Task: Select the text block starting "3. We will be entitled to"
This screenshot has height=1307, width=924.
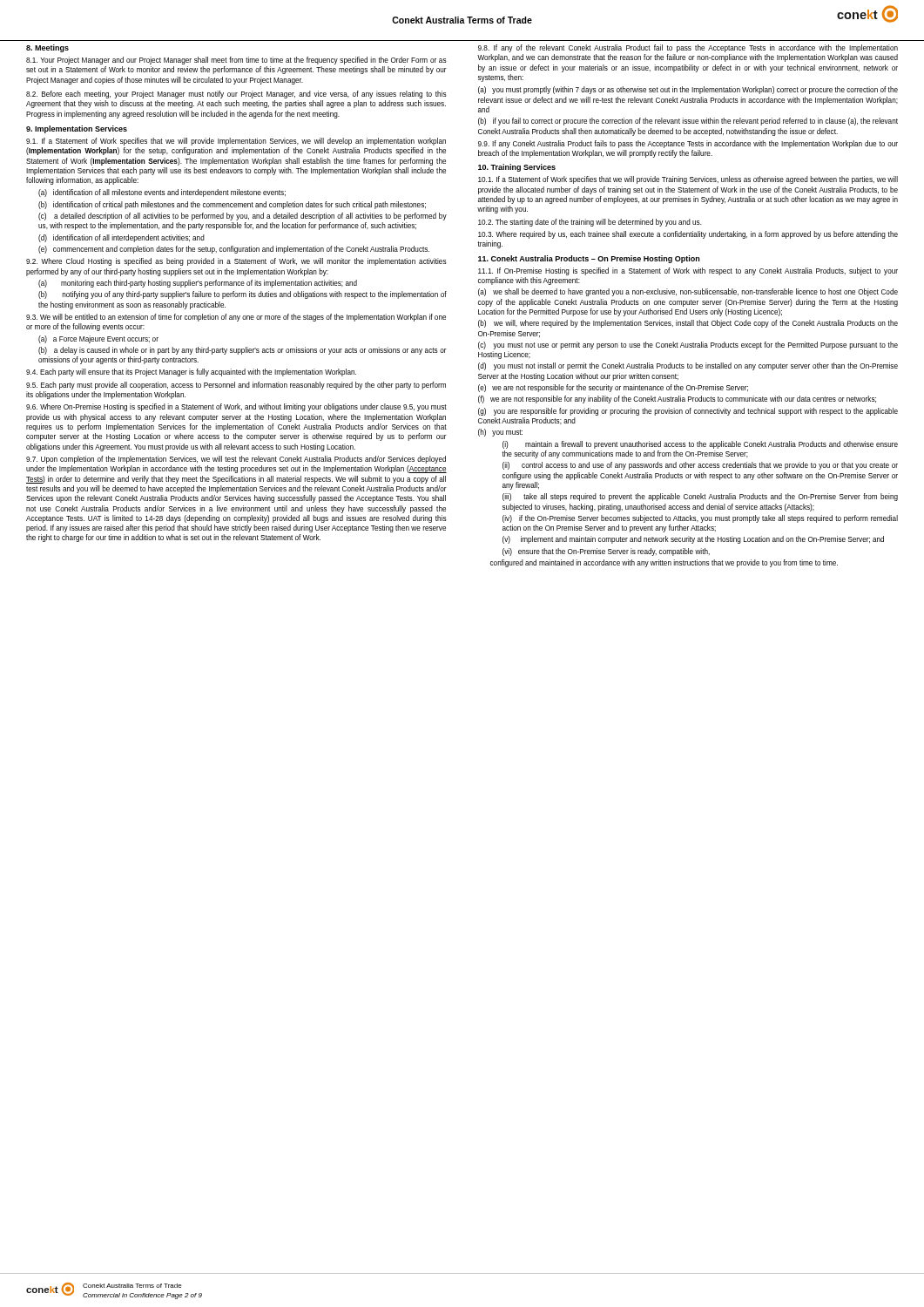Action: click(236, 322)
